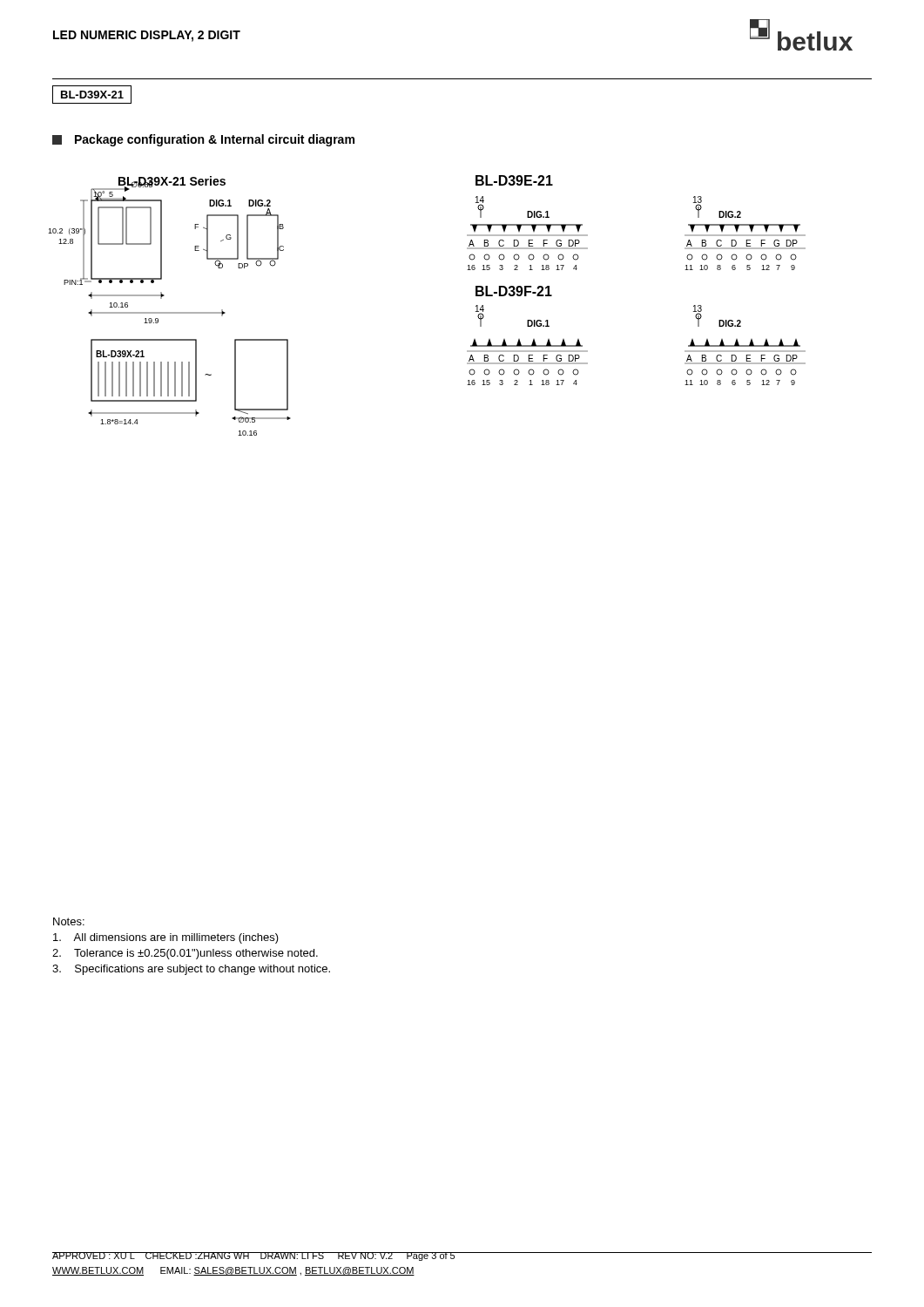Image resolution: width=924 pixels, height=1307 pixels.
Task: Click on the logo
Action: pos(811,42)
